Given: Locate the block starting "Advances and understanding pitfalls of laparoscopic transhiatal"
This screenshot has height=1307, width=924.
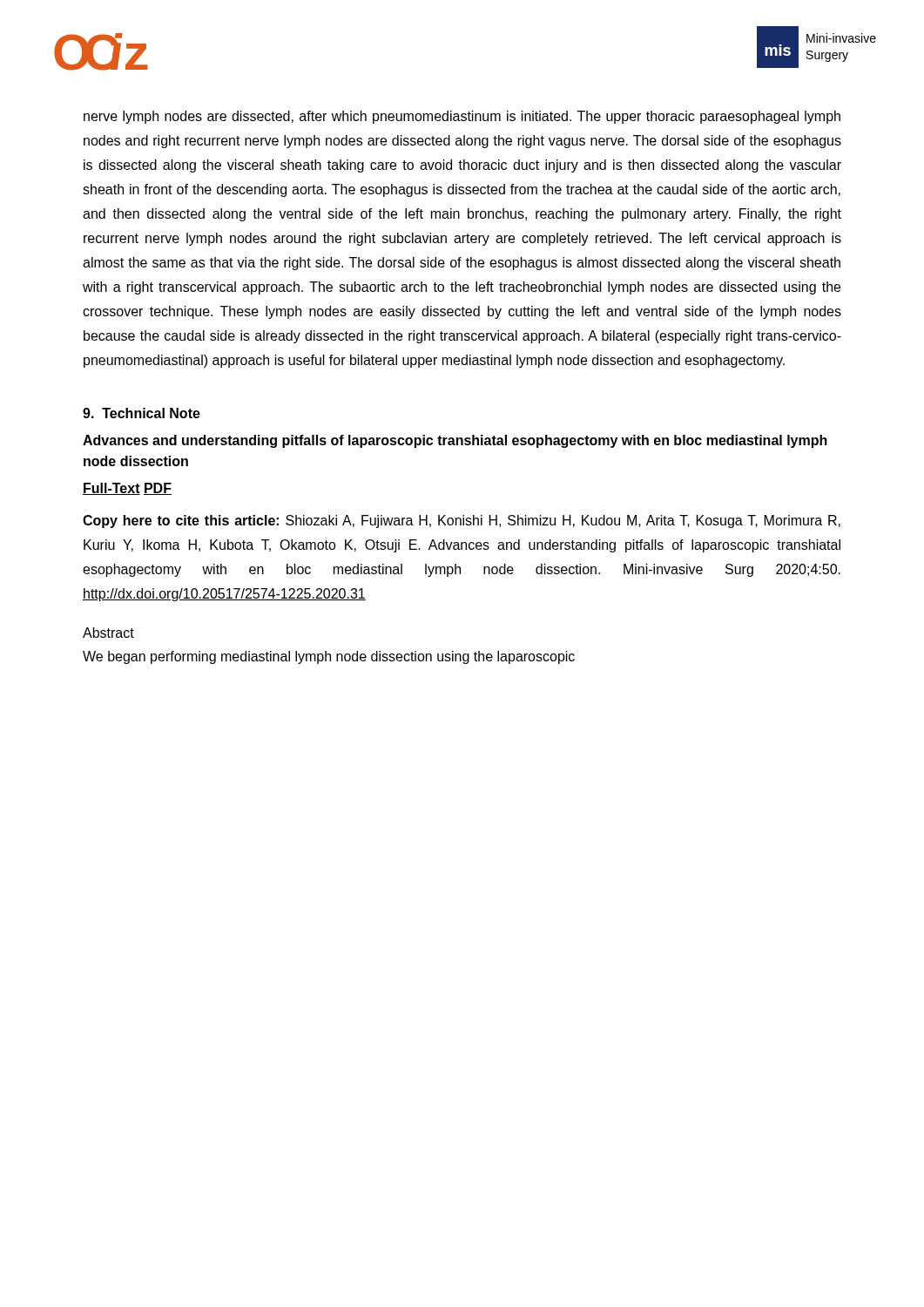Looking at the screenshot, I should 455,451.
